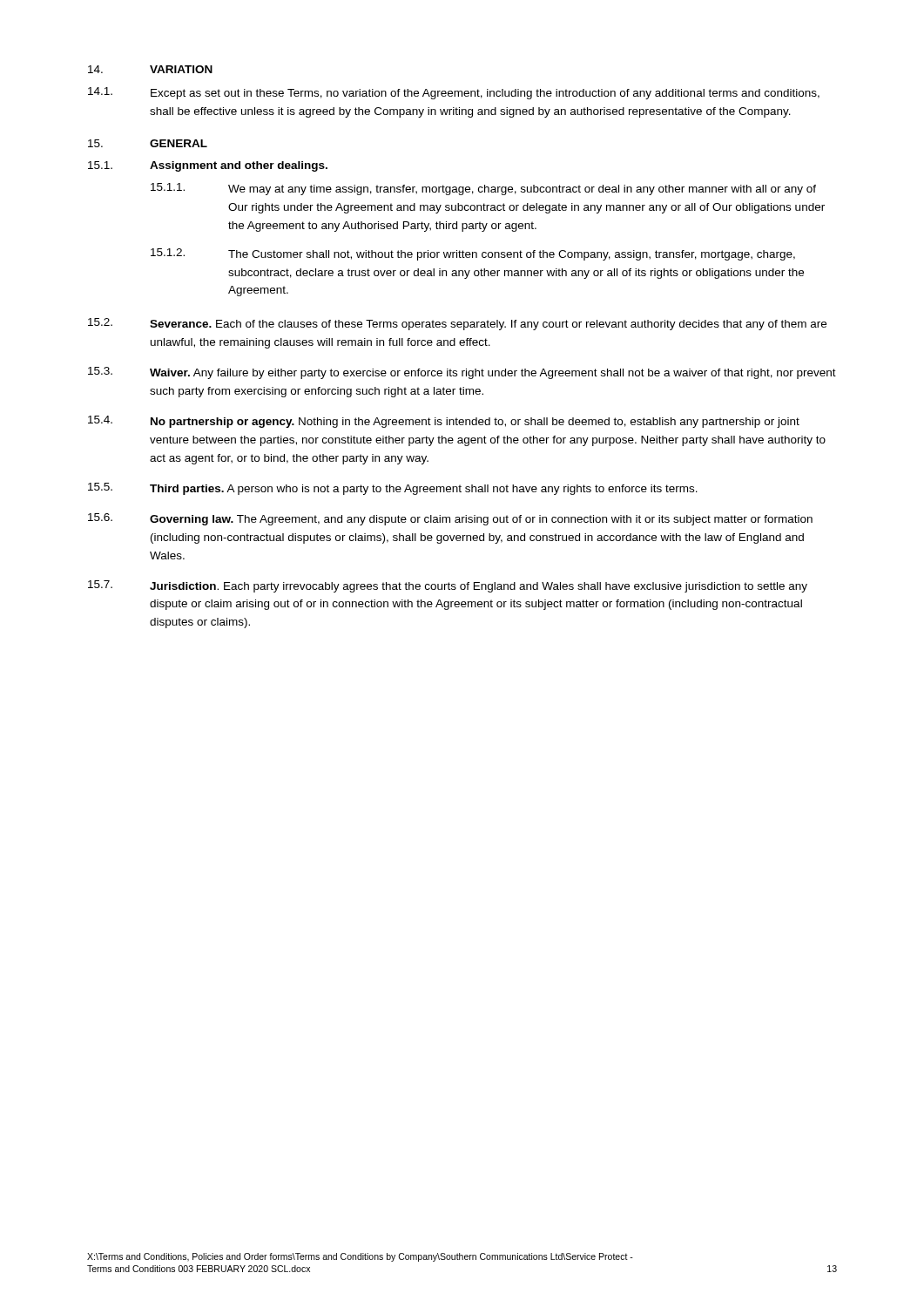Select the region starting "1. Except as set out"
This screenshot has height=1307, width=924.
coord(462,103)
